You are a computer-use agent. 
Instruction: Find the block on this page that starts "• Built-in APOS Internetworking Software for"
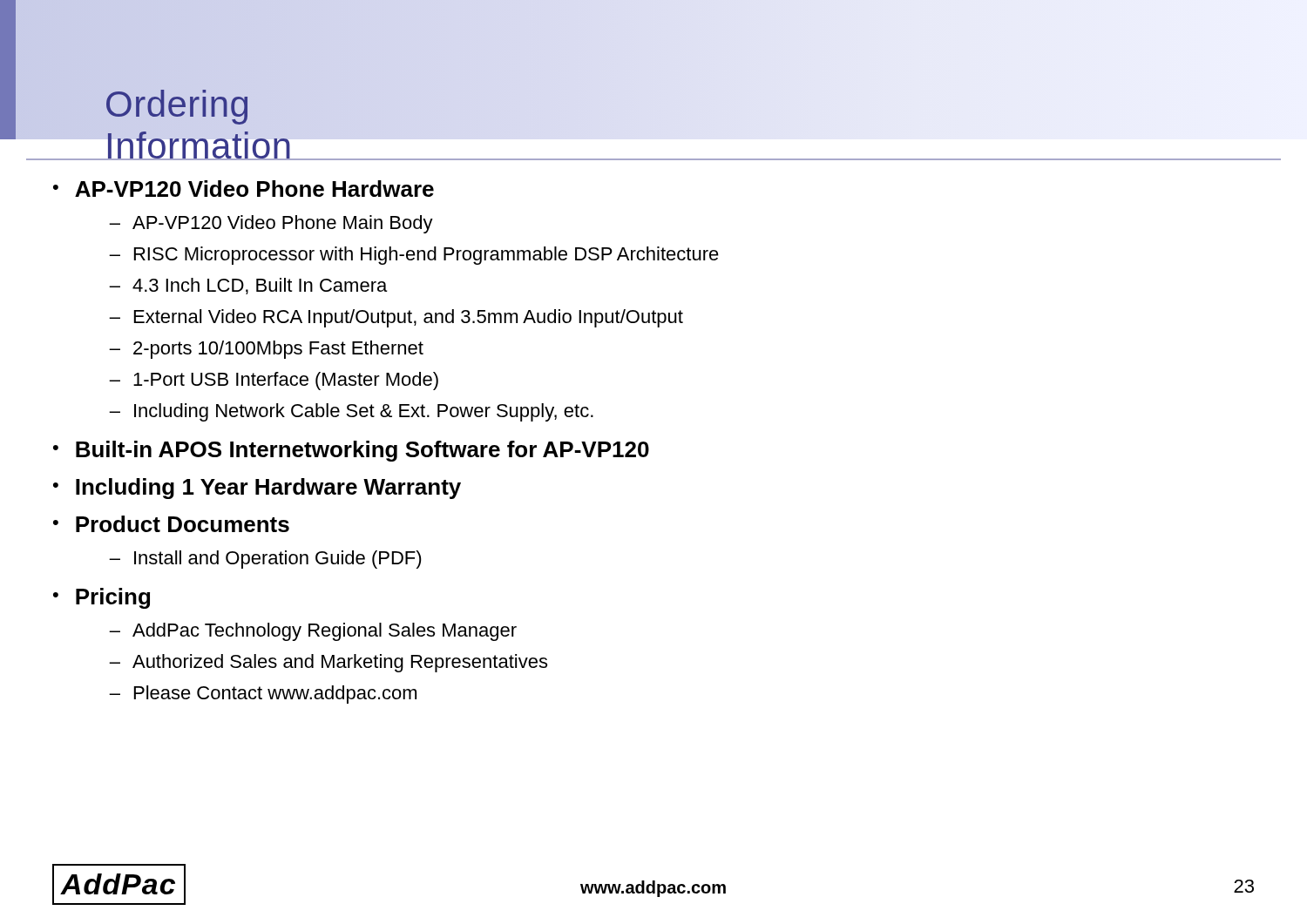click(x=654, y=450)
